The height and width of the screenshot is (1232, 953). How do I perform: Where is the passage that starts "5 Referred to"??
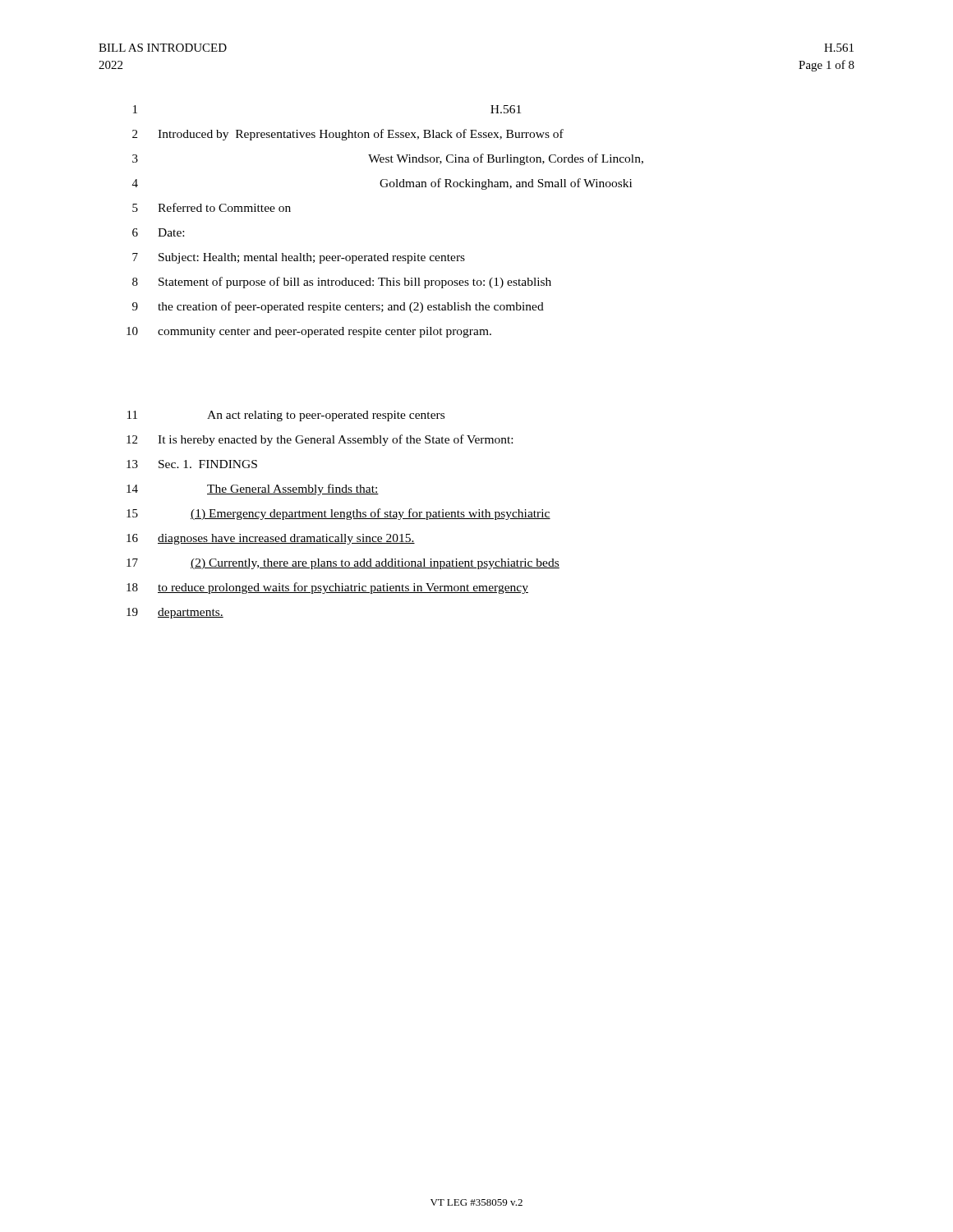pos(212,207)
